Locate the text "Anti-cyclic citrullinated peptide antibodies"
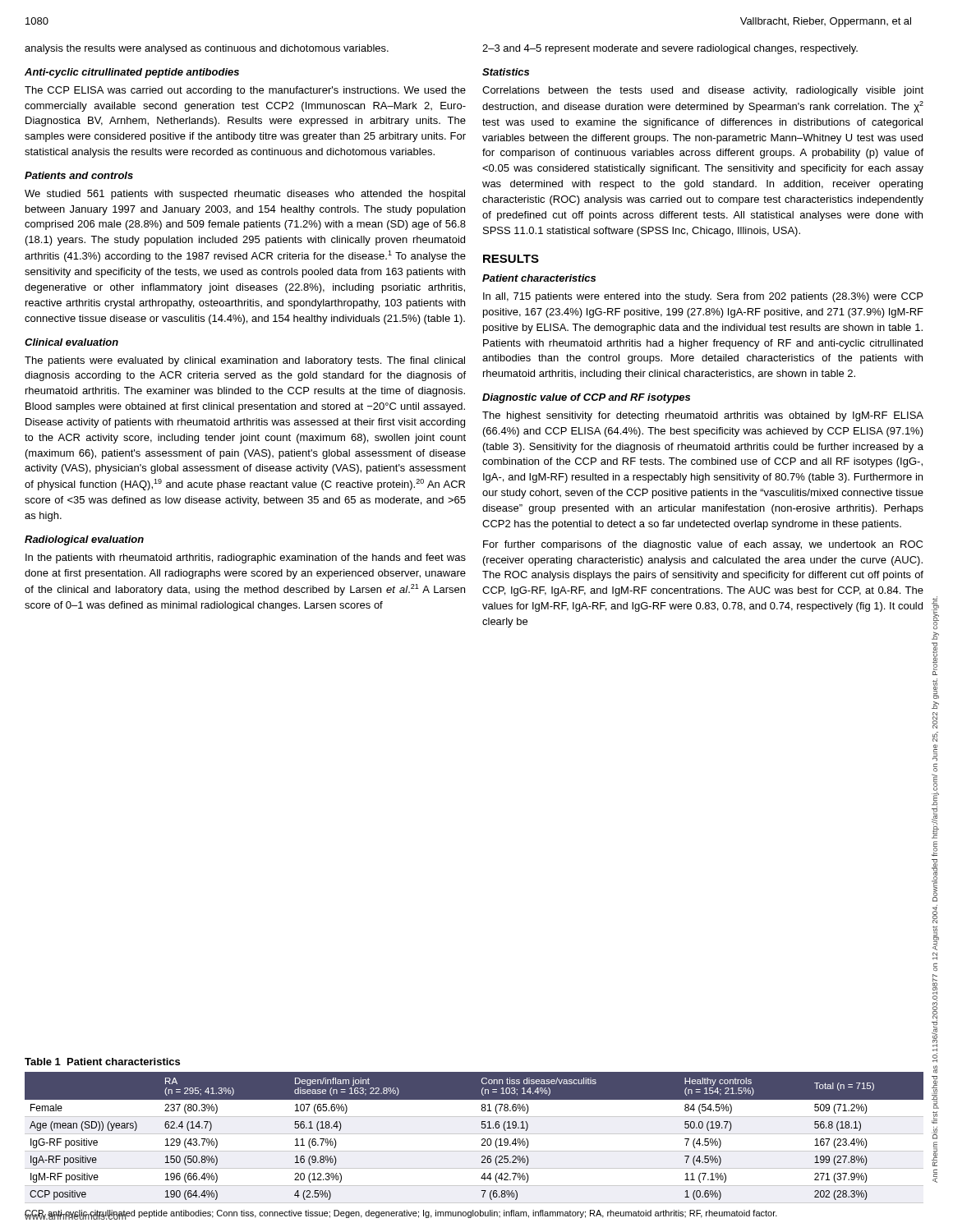This screenshot has height=1232, width=953. click(x=132, y=72)
